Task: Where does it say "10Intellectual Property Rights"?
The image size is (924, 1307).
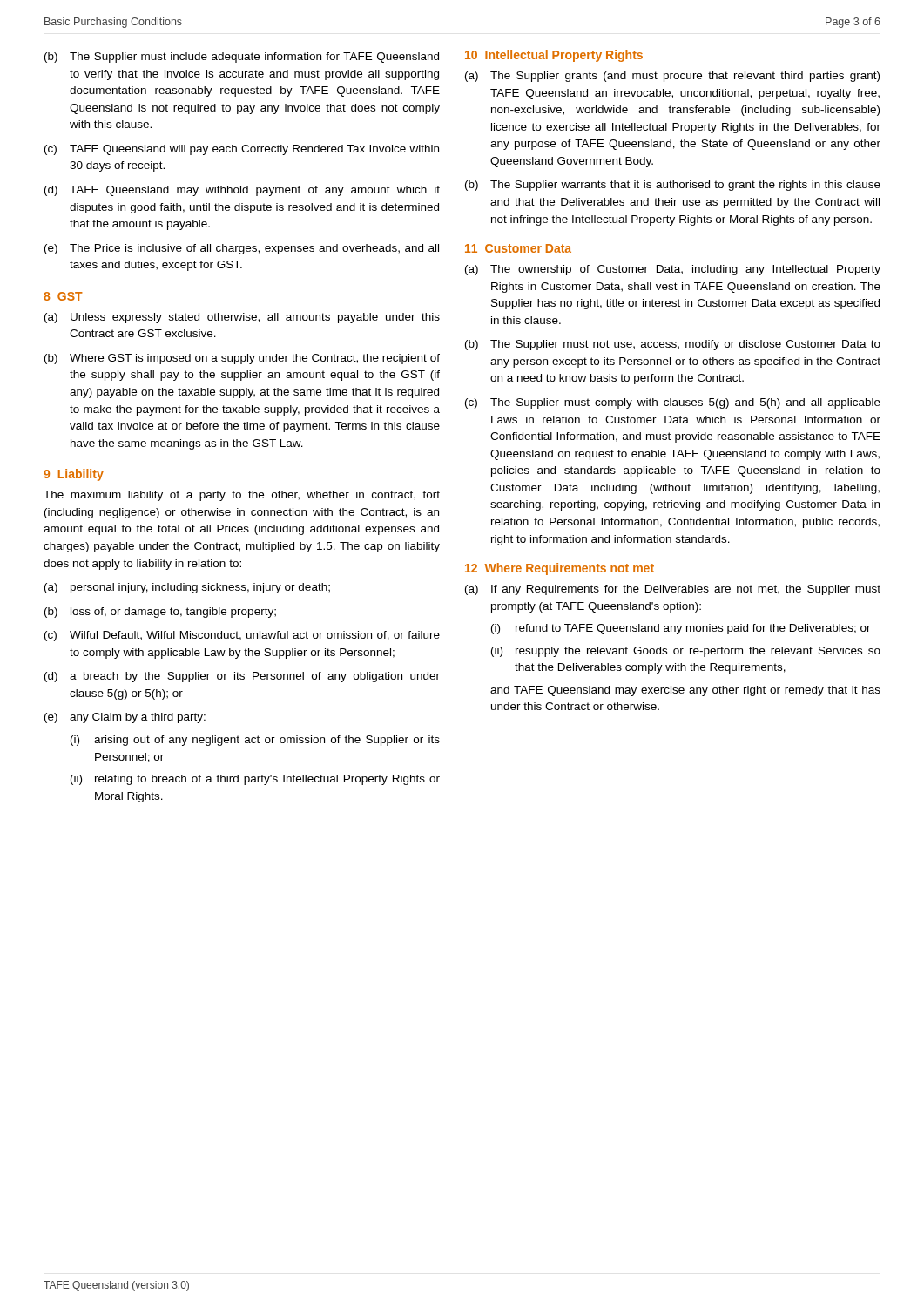Action: [554, 55]
